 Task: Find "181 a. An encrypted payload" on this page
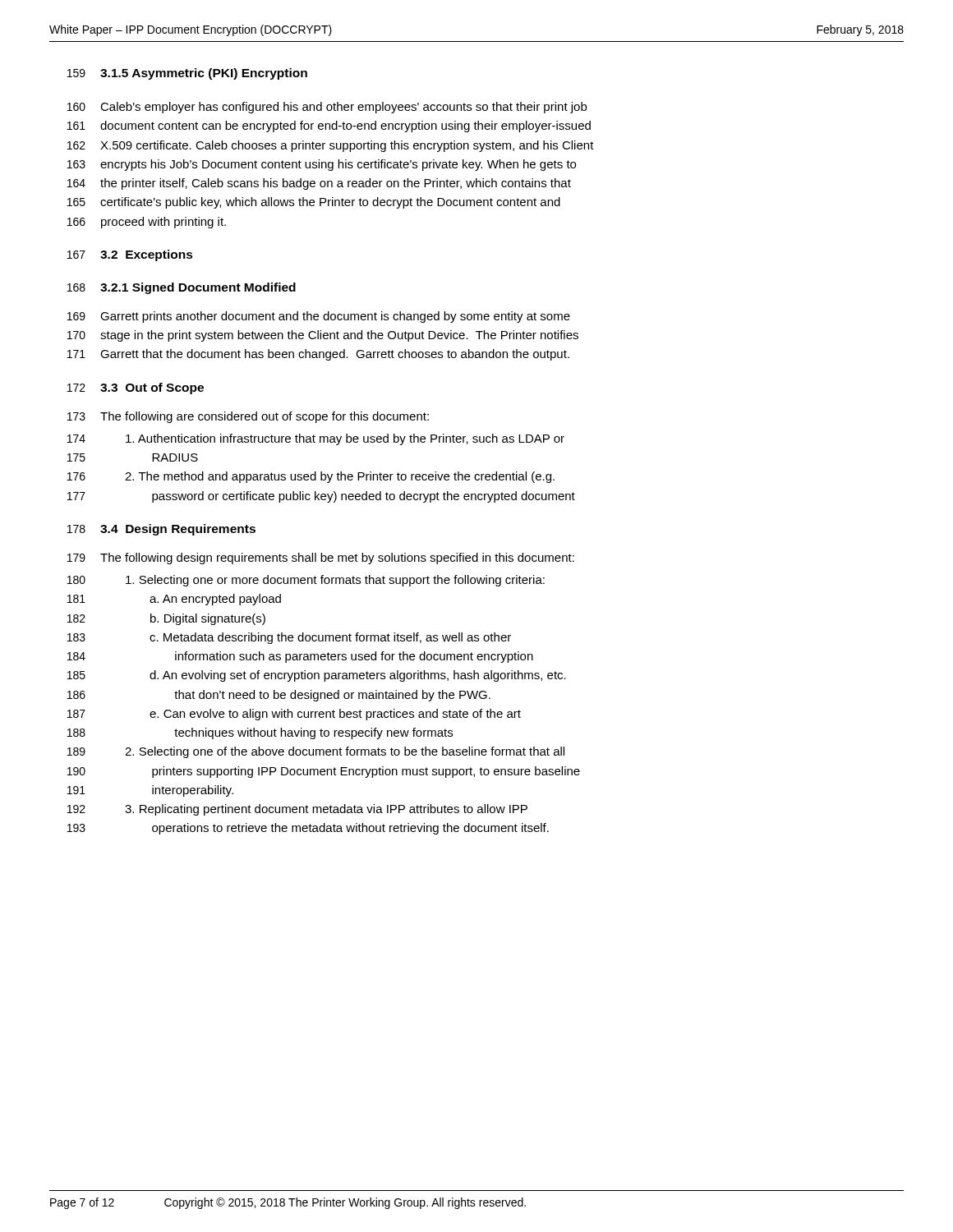point(174,600)
